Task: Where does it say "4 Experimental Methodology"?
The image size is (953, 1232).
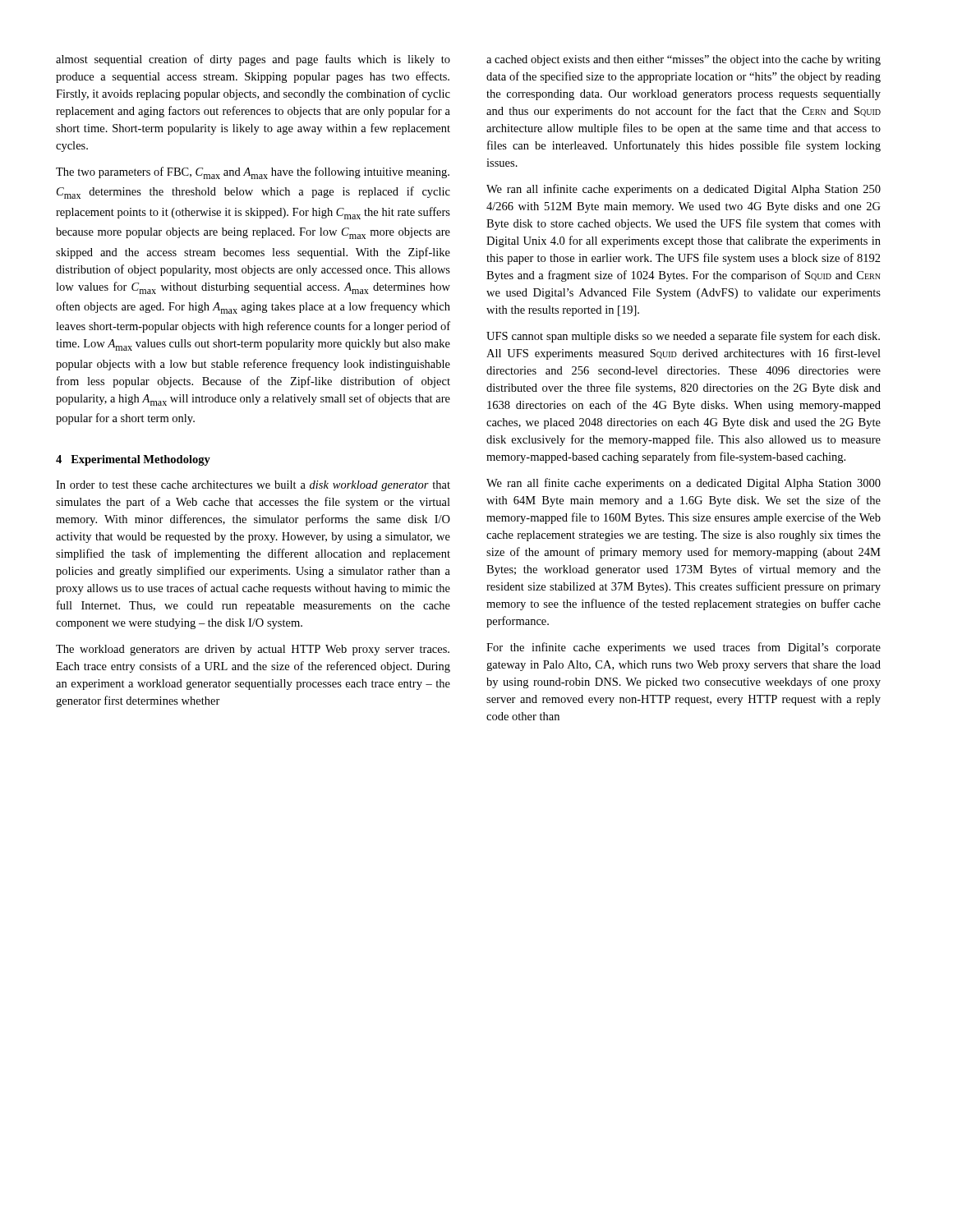Action: point(133,459)
